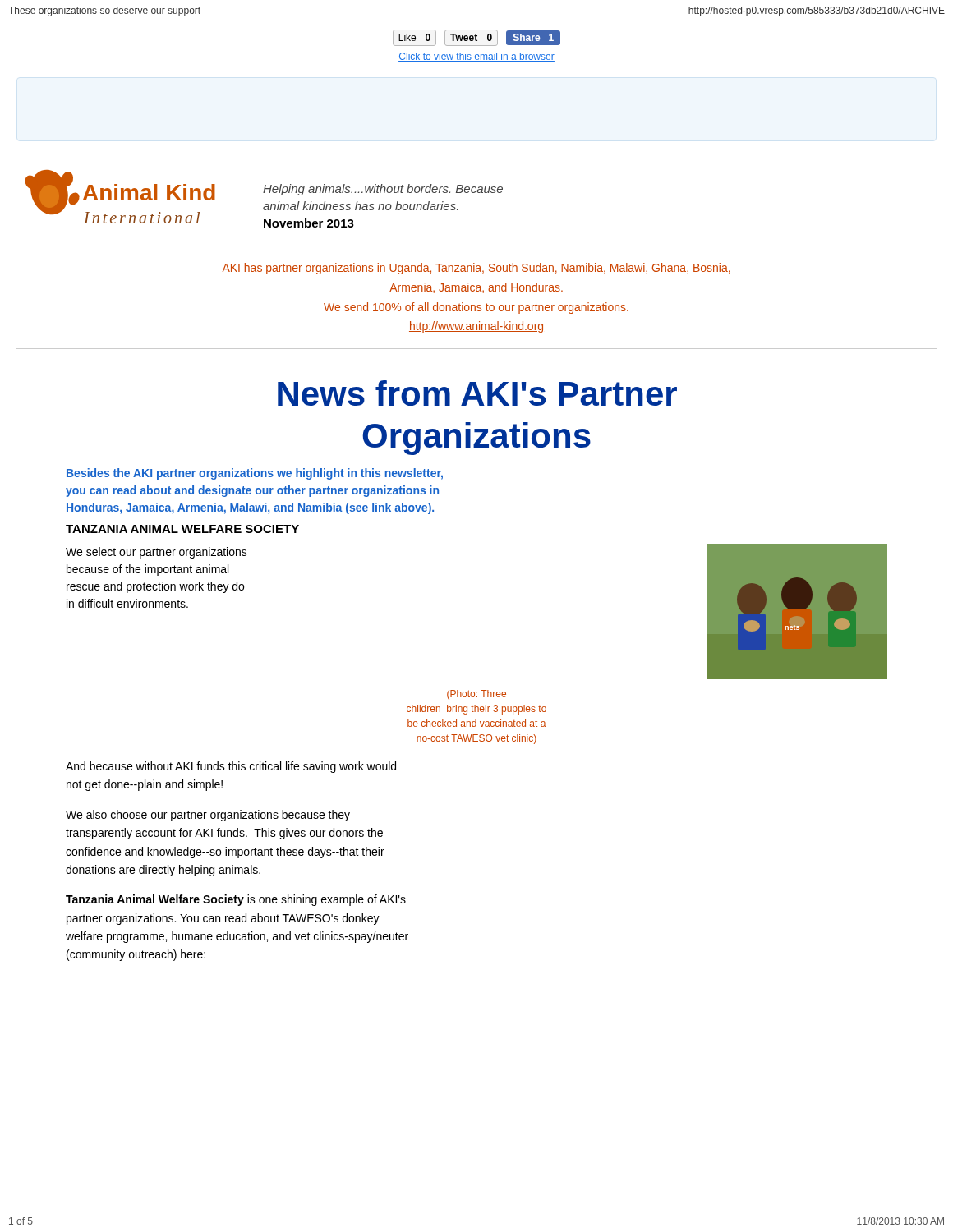Find the caption that reads "(Photo: Three children bring their 3 puppies"
The height and width of the screenshot is (1232, 953).
coord(476,716)
